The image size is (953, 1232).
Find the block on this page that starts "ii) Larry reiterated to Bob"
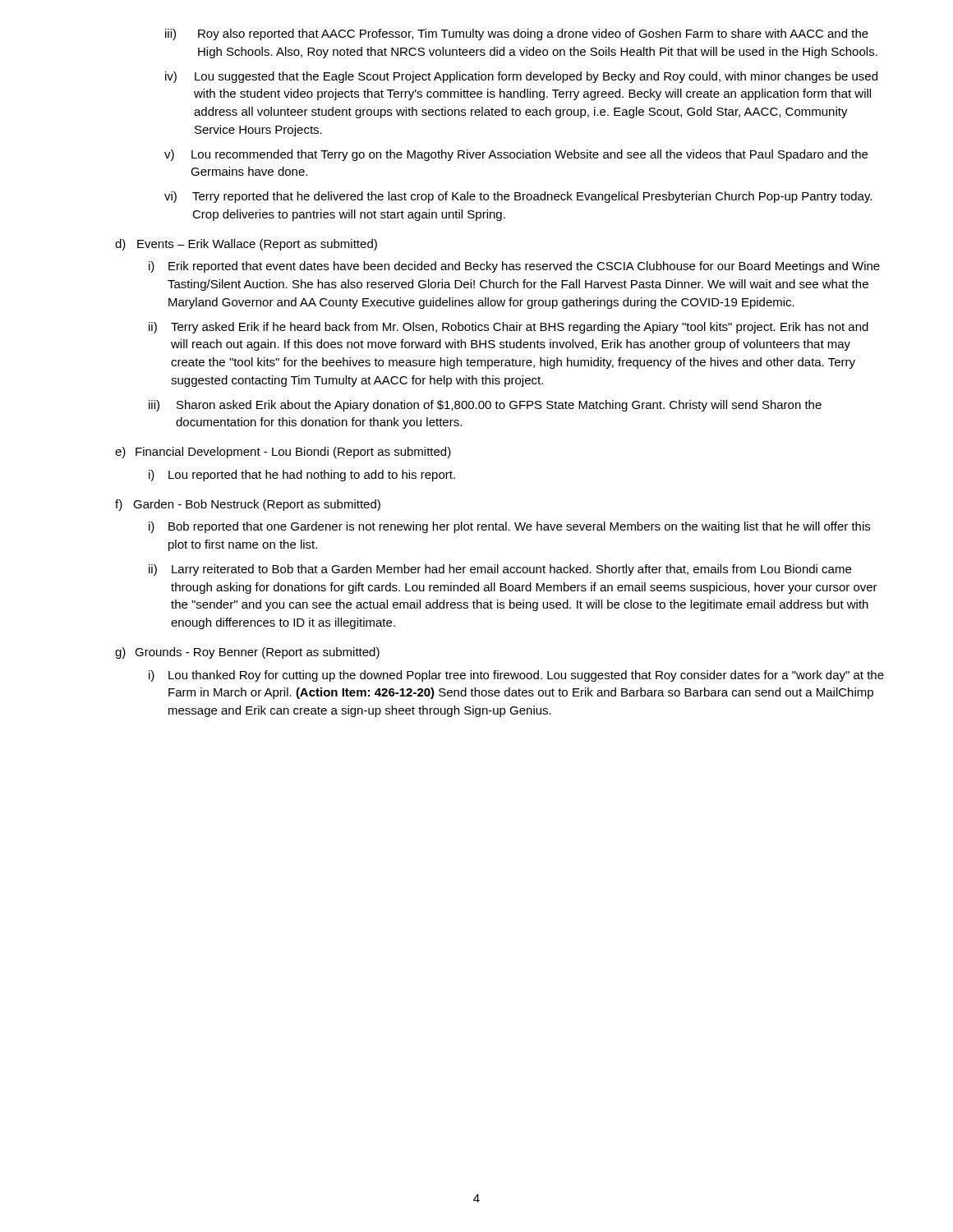(518, 596)
